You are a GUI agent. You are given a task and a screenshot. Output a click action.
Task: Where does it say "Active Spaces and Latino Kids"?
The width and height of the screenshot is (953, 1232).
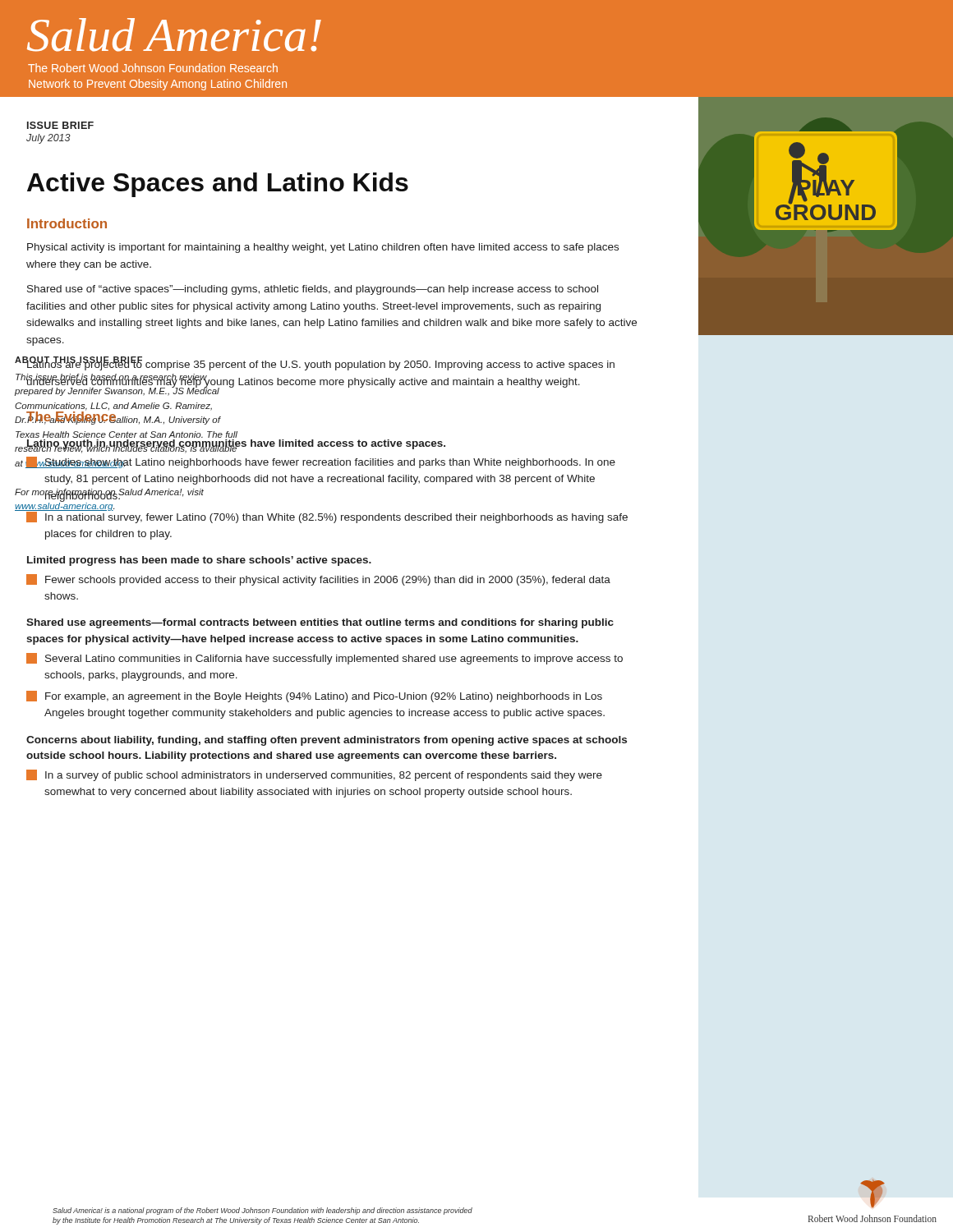[218, 182]
